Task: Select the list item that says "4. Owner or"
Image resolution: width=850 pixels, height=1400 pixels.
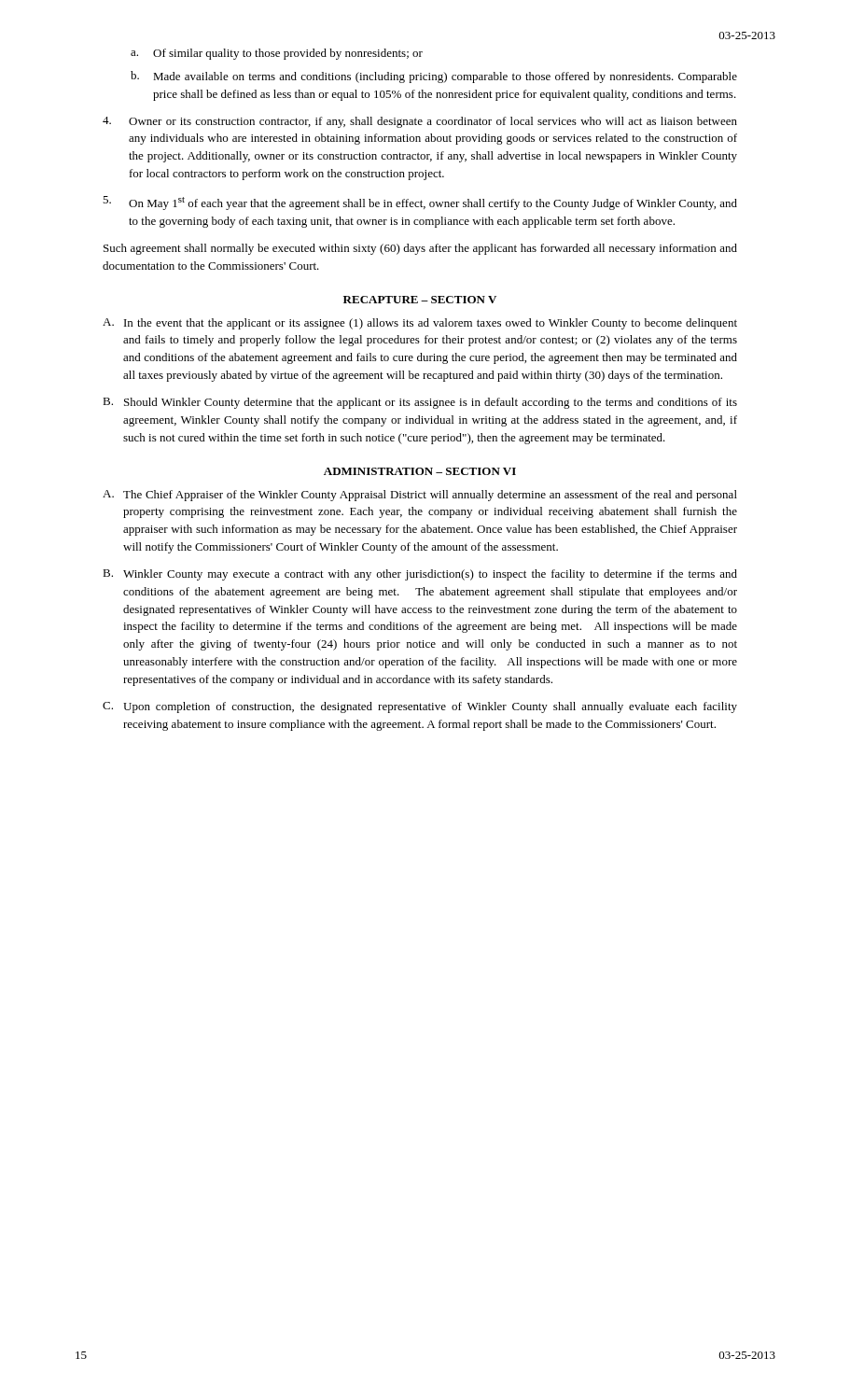Action: click(420, 148)
